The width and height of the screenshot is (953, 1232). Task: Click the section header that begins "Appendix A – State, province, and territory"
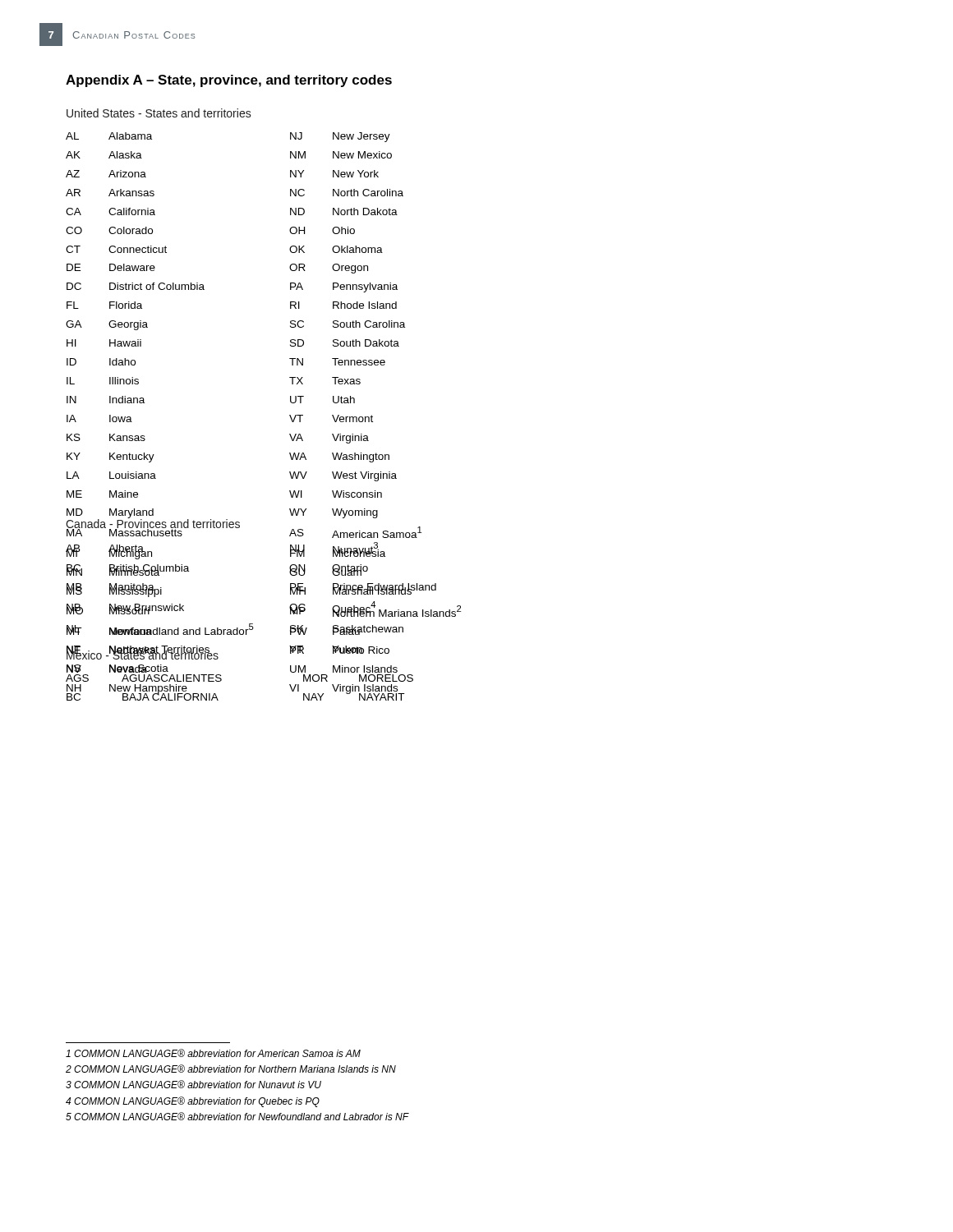tap(229, 80)
